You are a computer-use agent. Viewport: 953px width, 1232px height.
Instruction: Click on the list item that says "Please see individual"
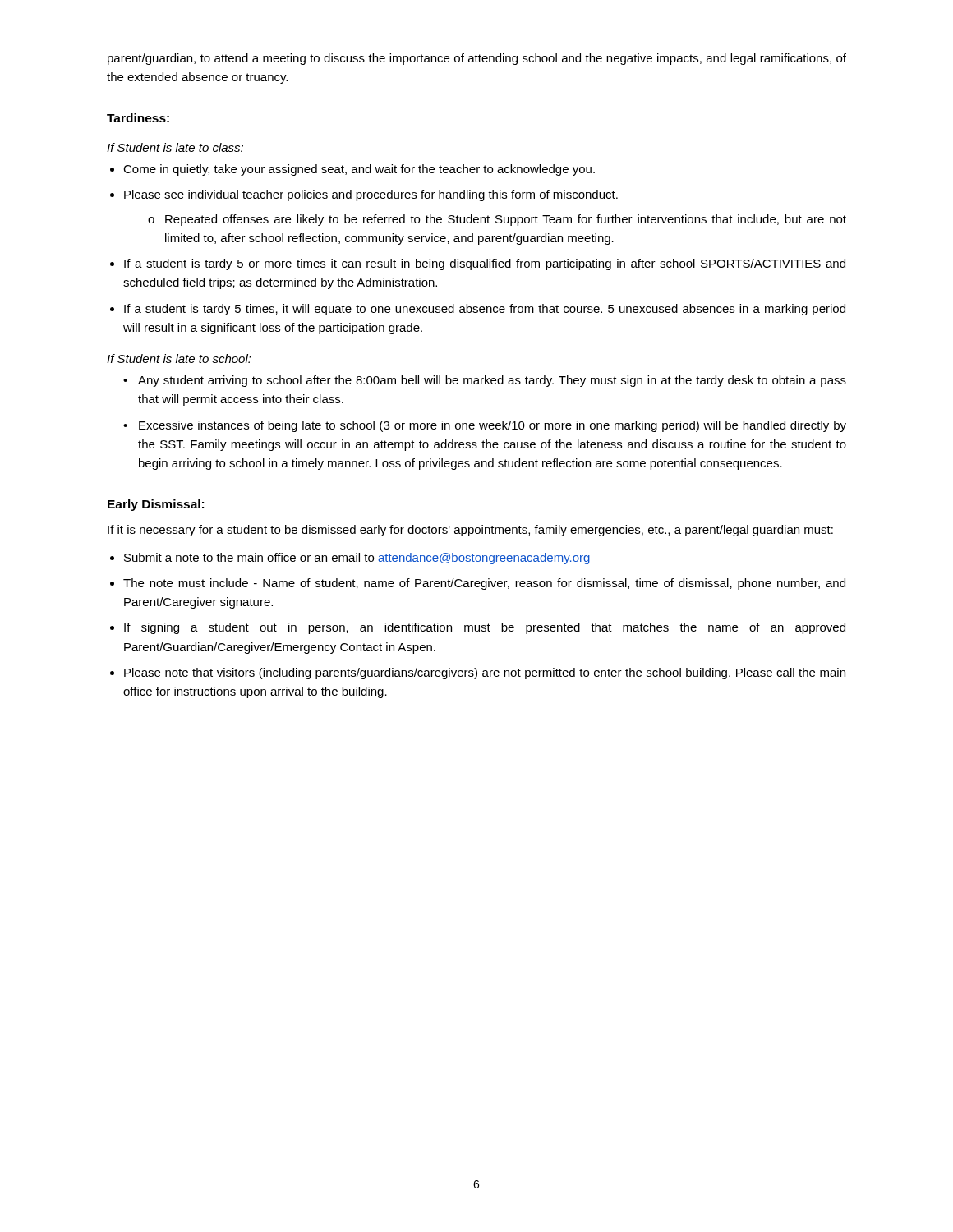tap(485, 217)
